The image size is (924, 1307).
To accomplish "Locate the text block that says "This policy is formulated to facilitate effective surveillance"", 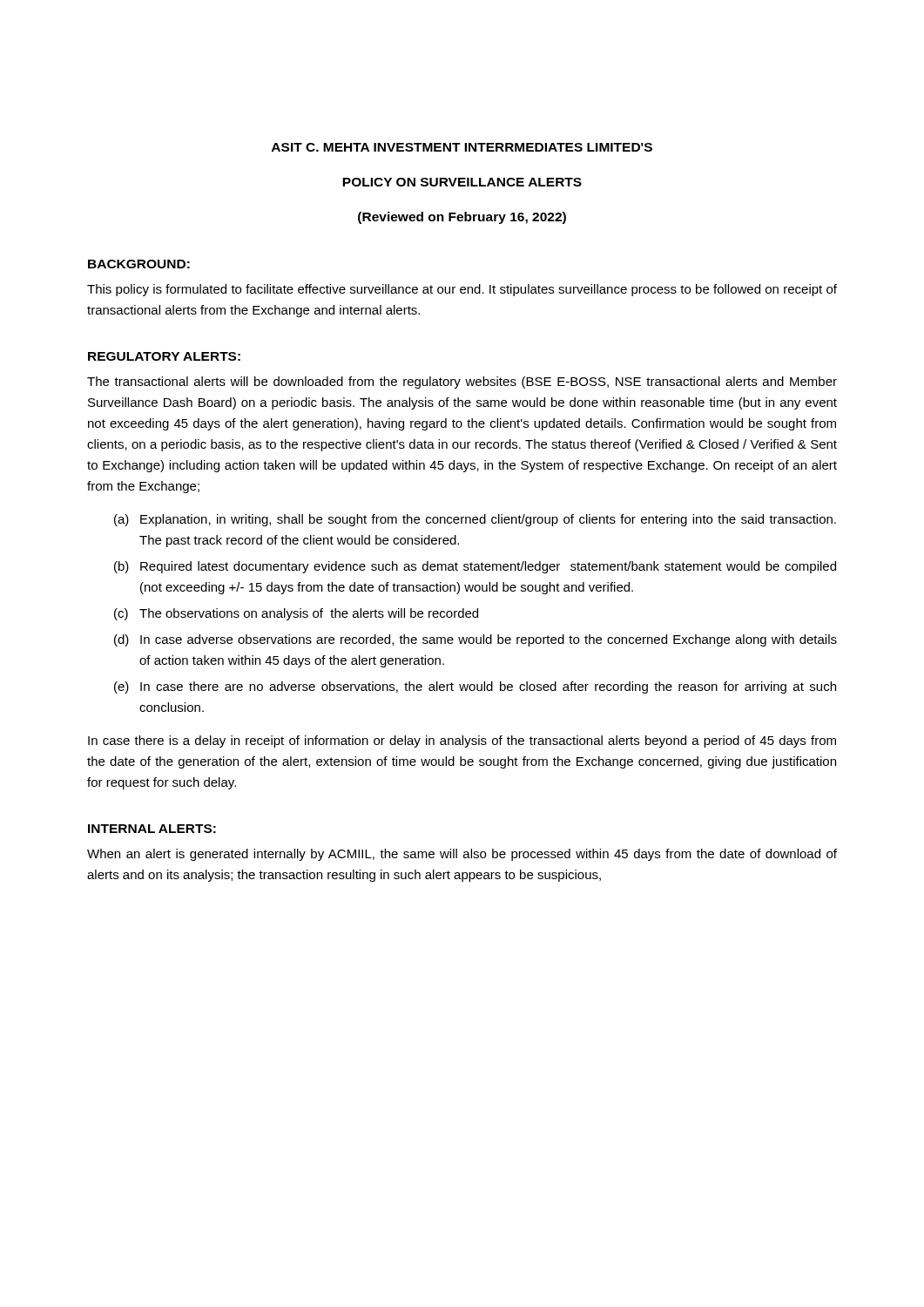I will point(462,299).
